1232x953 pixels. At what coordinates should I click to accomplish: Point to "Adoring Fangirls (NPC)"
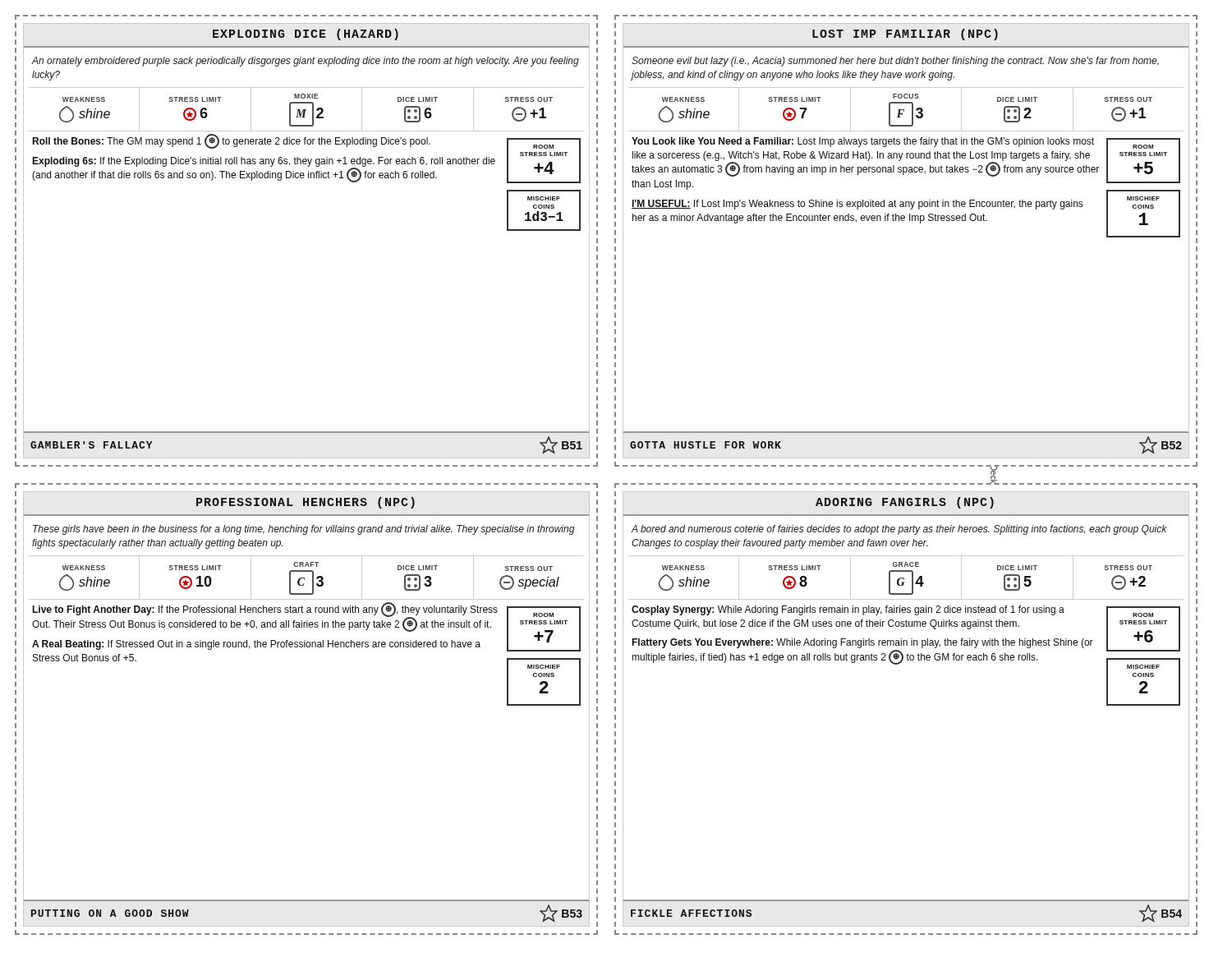pos(906,503)
